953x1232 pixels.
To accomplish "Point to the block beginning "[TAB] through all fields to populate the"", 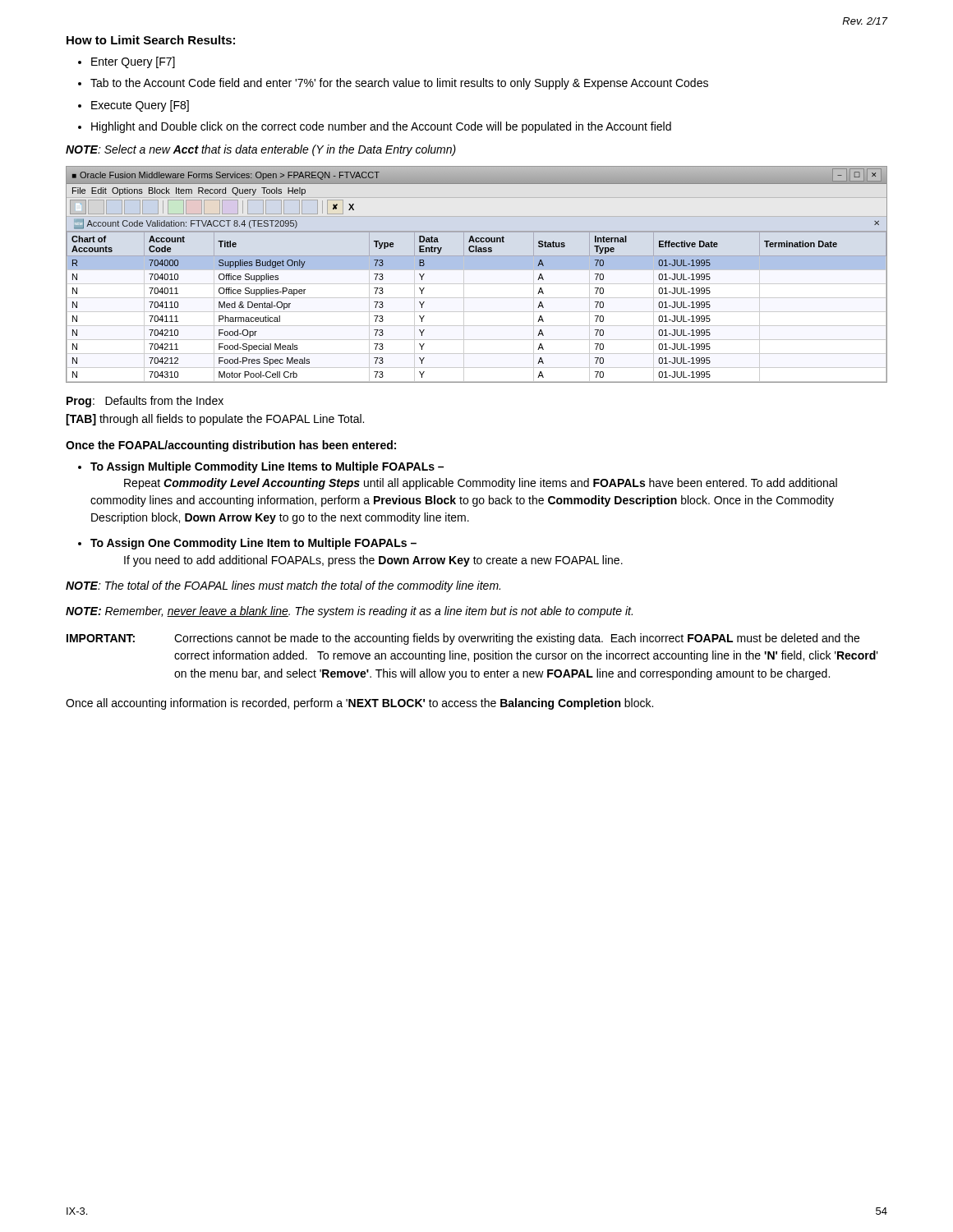I will pos(215,419).
